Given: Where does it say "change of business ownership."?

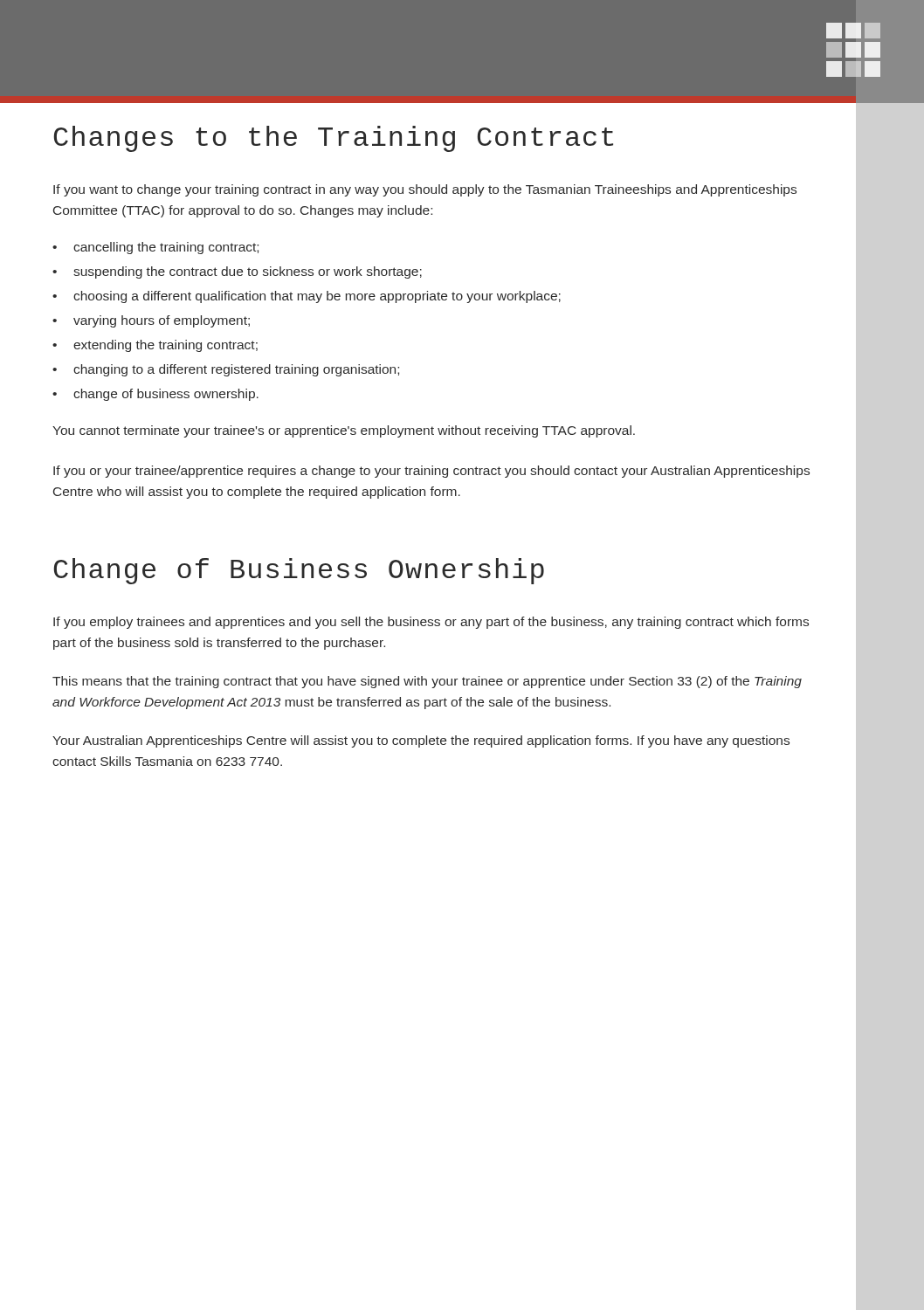Looking at the screenshot, I should click(x=166, y=394).
